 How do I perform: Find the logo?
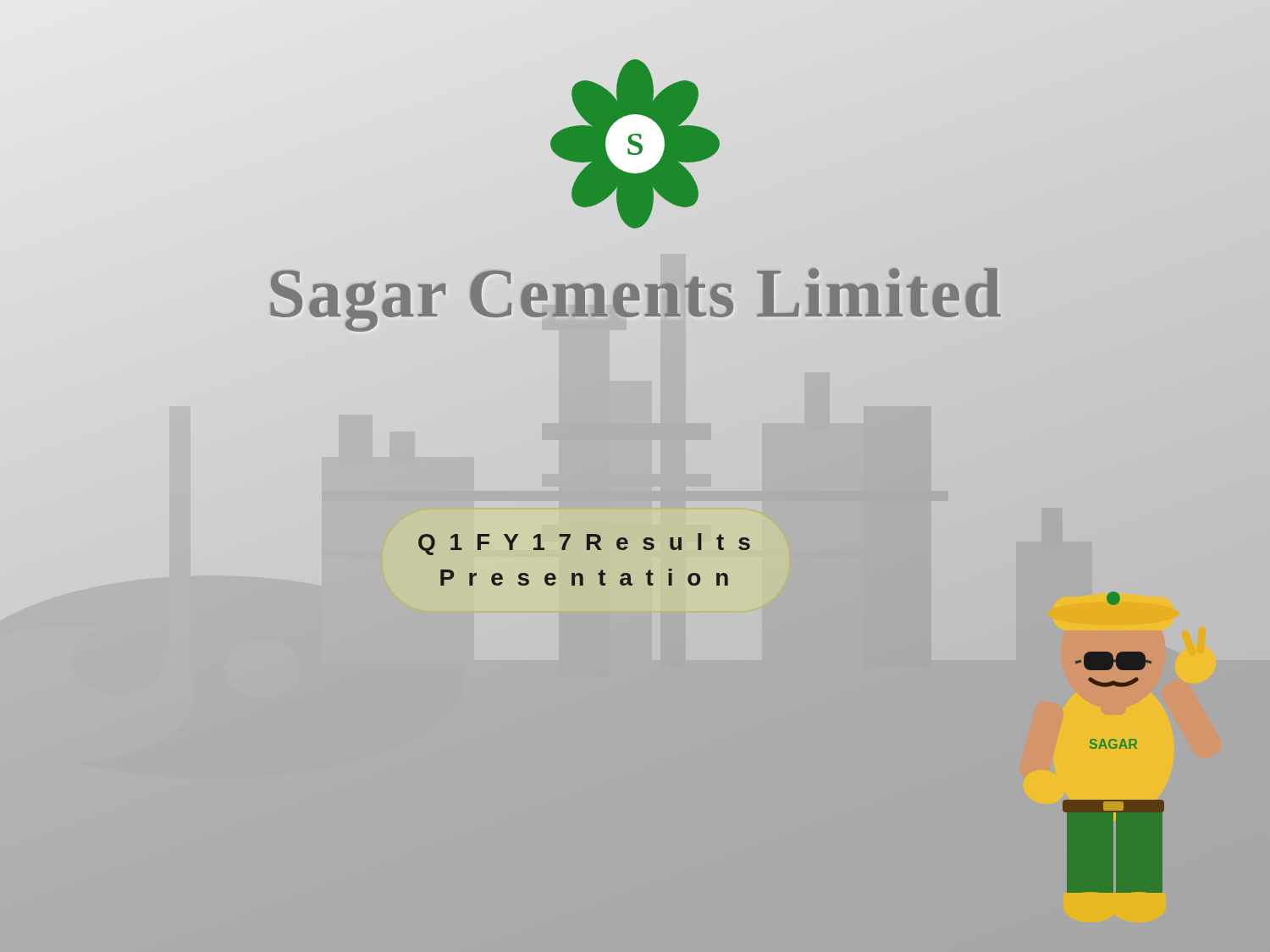[635, 144]
